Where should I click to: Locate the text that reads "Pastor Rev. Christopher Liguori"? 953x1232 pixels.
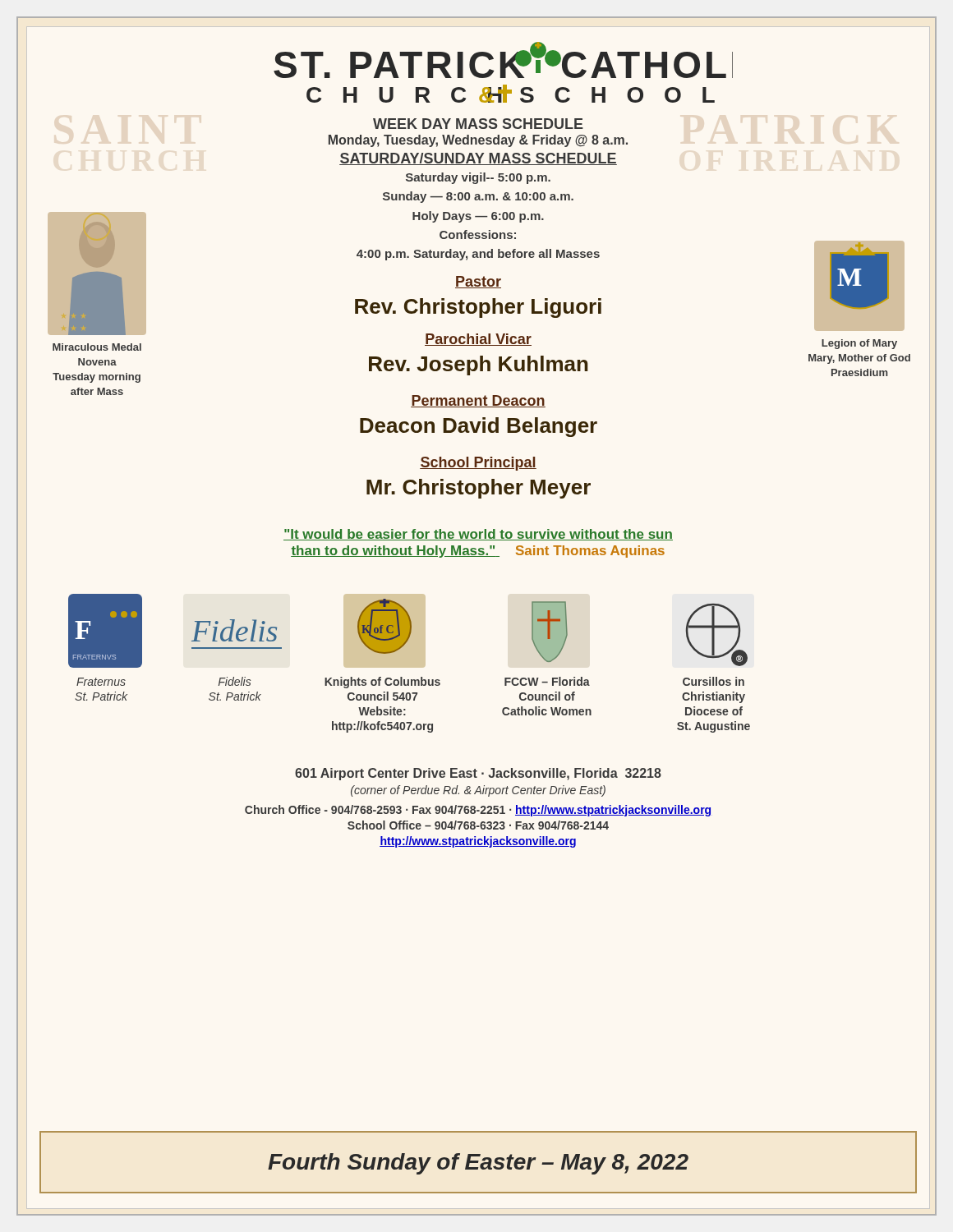[x=478, y=296]
